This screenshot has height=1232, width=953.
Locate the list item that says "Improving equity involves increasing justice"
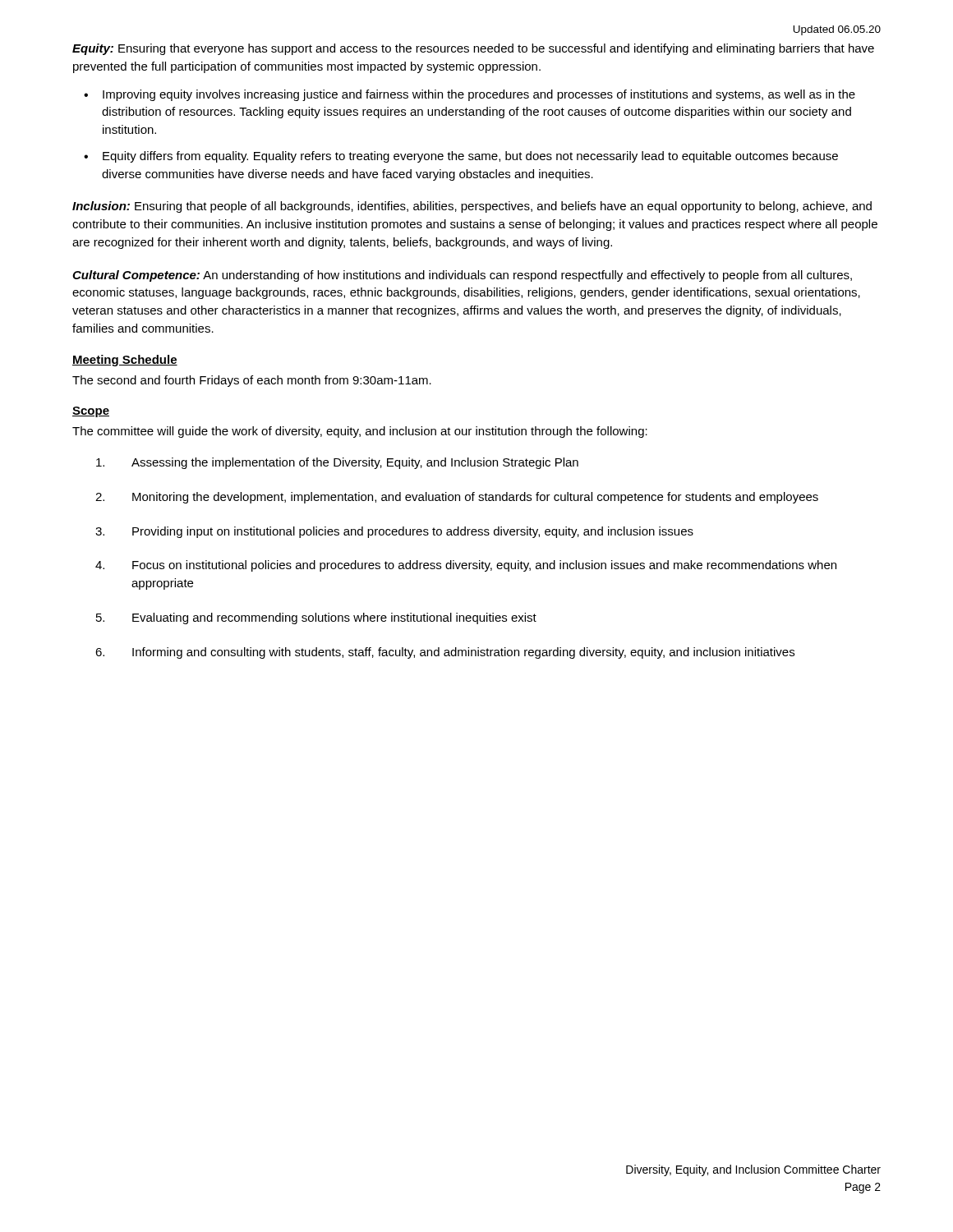coord(479,111)
